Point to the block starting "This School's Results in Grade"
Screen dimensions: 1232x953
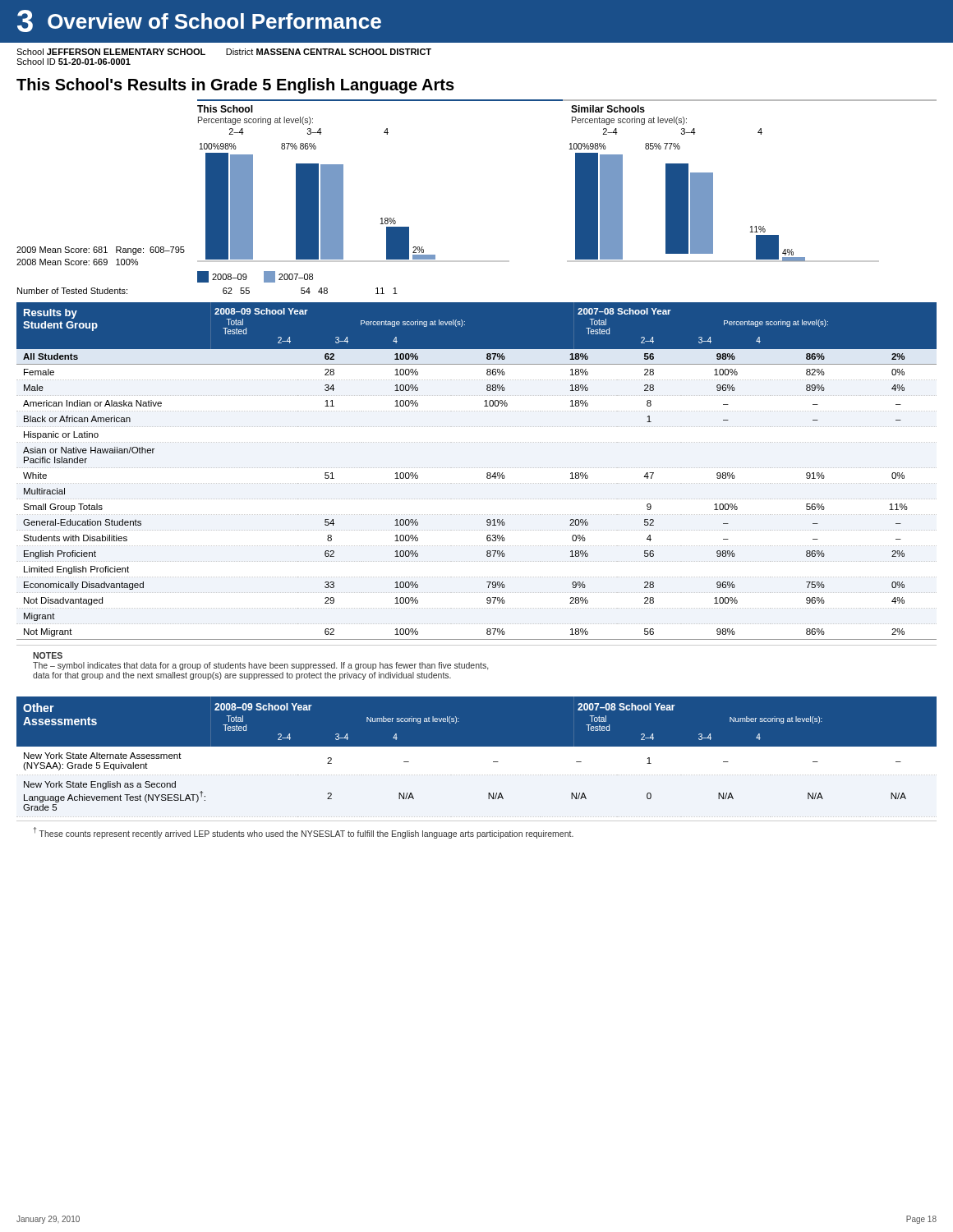pos(235,85)
